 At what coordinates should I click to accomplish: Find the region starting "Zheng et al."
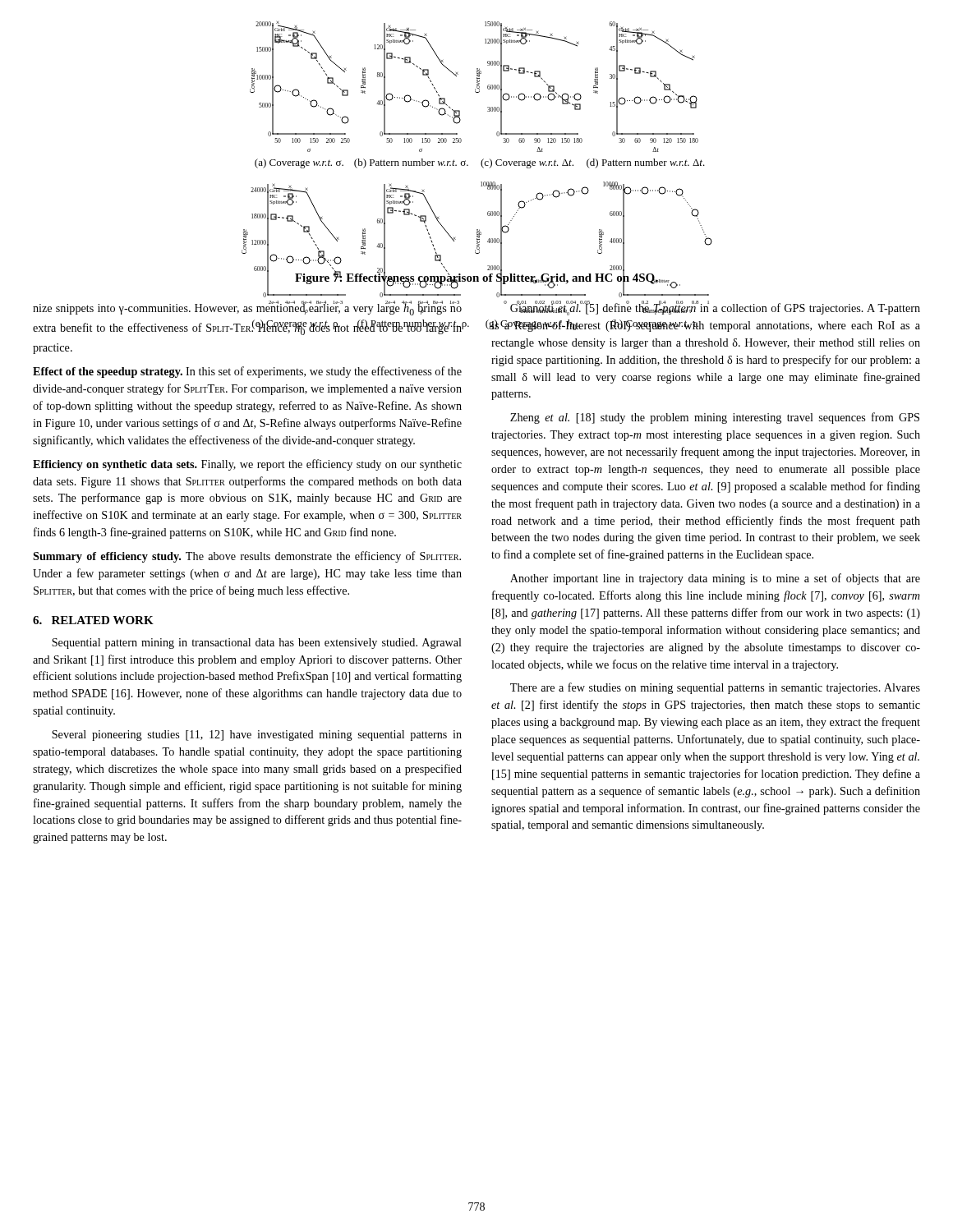(x=706, y=486)
